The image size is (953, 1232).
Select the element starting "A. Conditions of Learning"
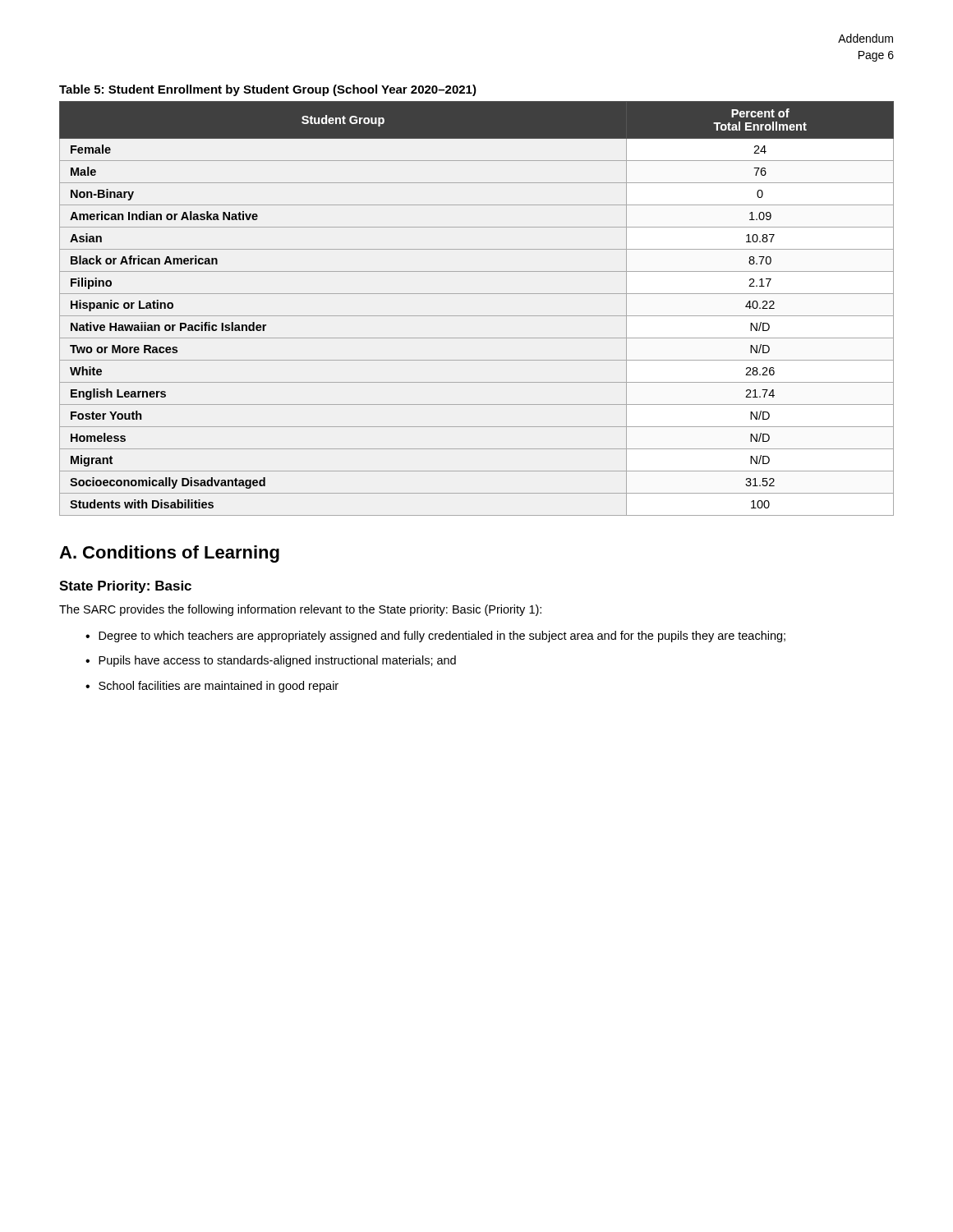(x=170, y=552)
